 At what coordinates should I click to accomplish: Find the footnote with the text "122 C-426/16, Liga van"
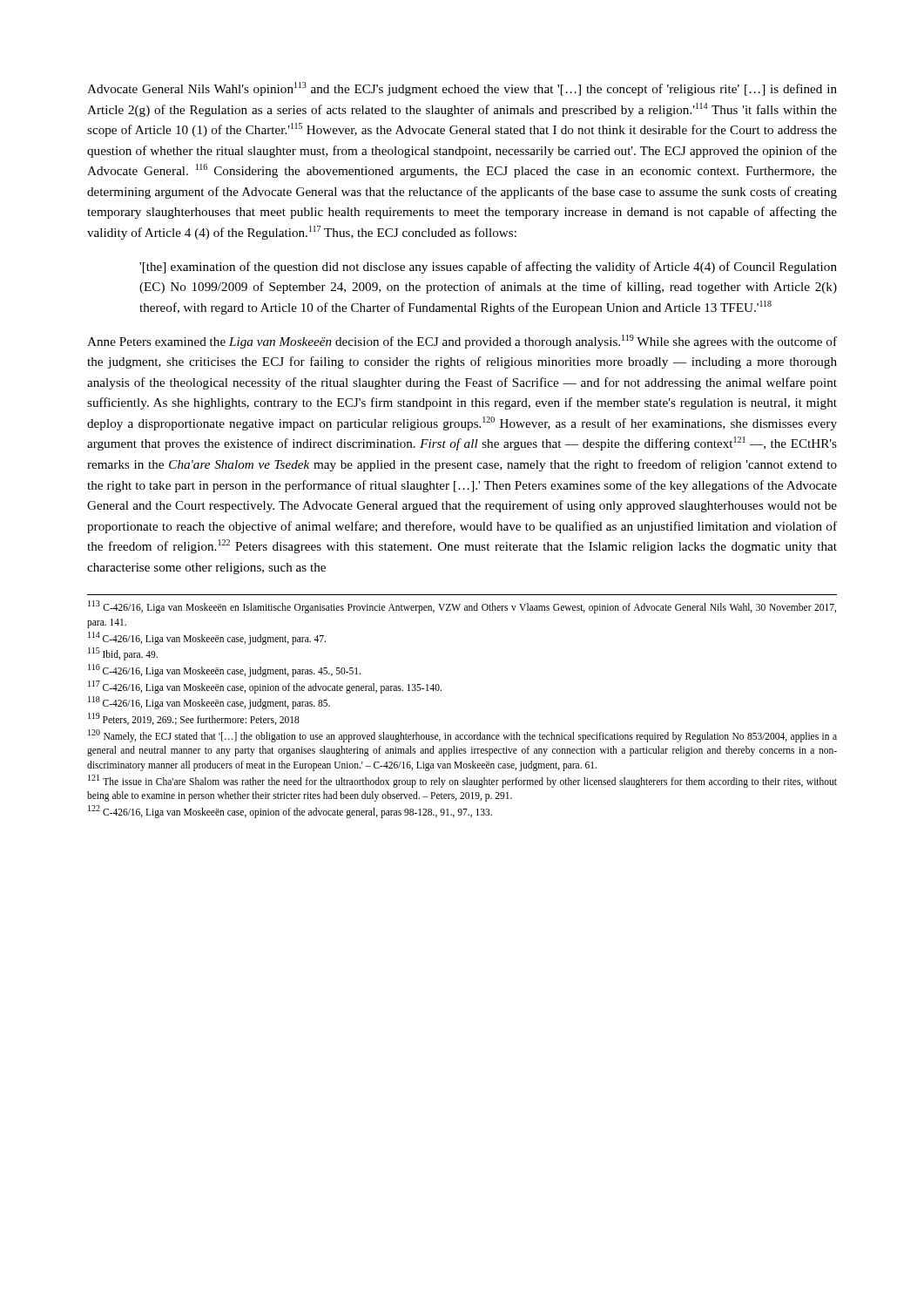[290, 811]
